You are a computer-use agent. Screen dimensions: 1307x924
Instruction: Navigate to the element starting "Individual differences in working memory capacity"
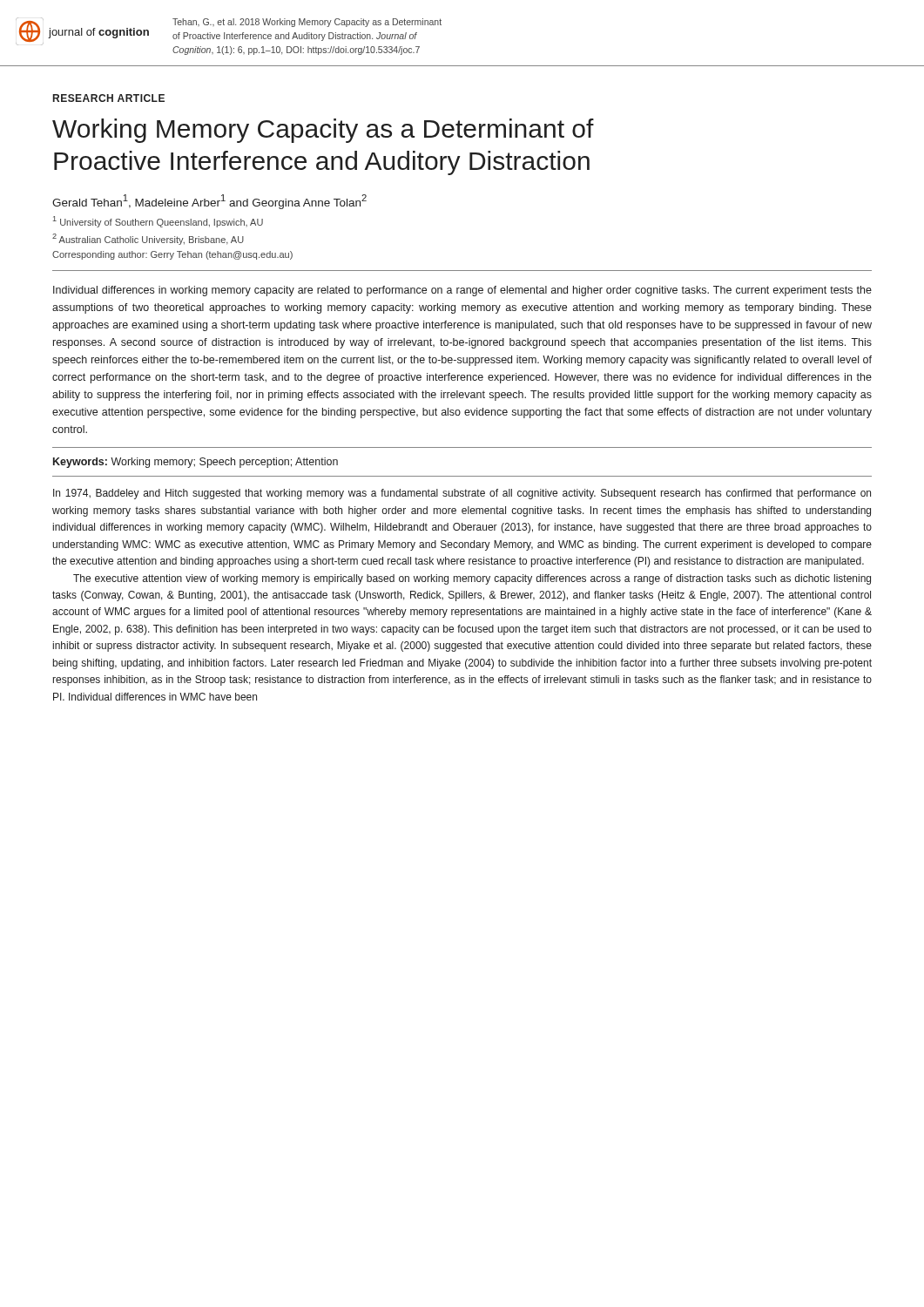(x=462, y=360)
